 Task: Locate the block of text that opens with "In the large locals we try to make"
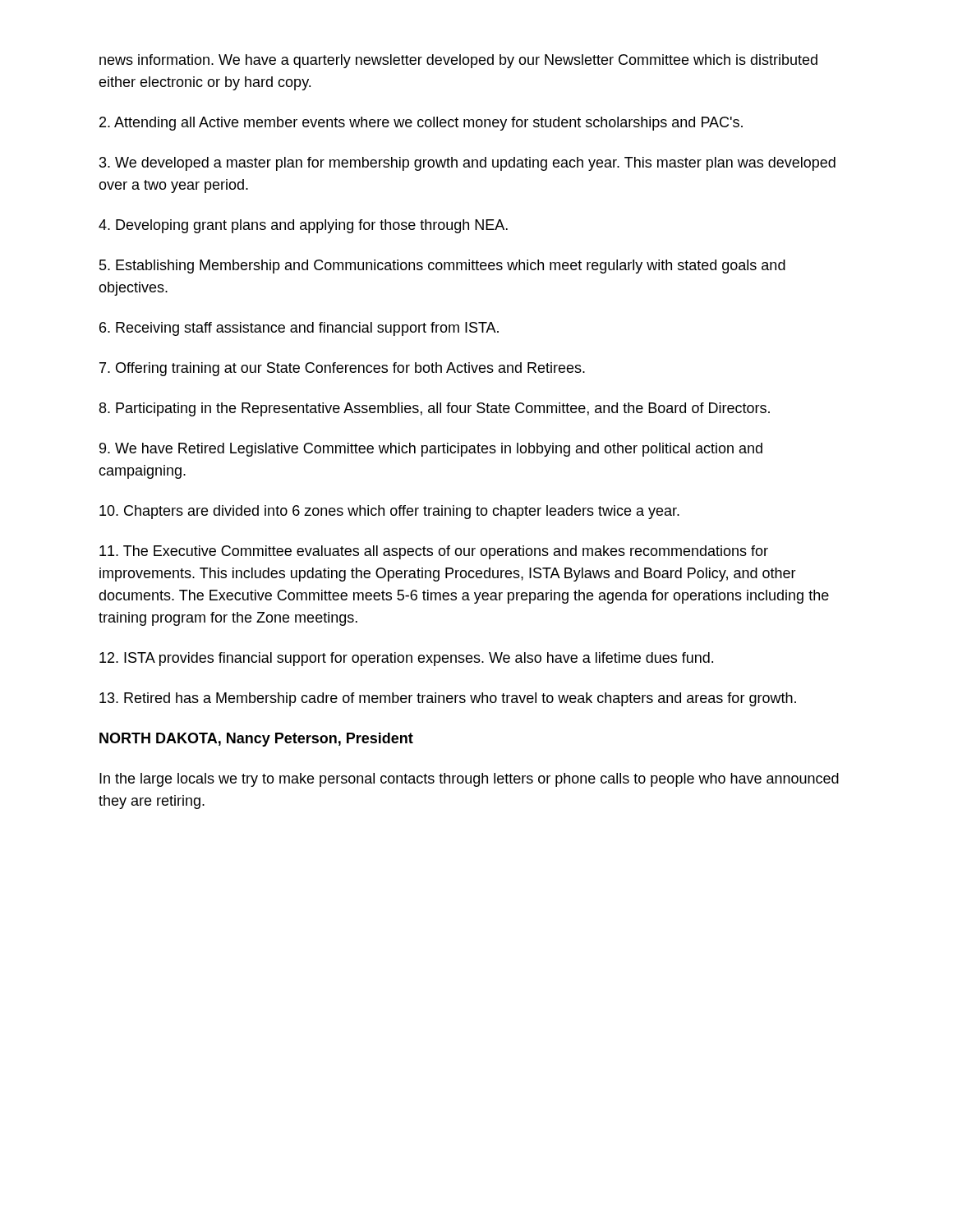click(469, 790)
